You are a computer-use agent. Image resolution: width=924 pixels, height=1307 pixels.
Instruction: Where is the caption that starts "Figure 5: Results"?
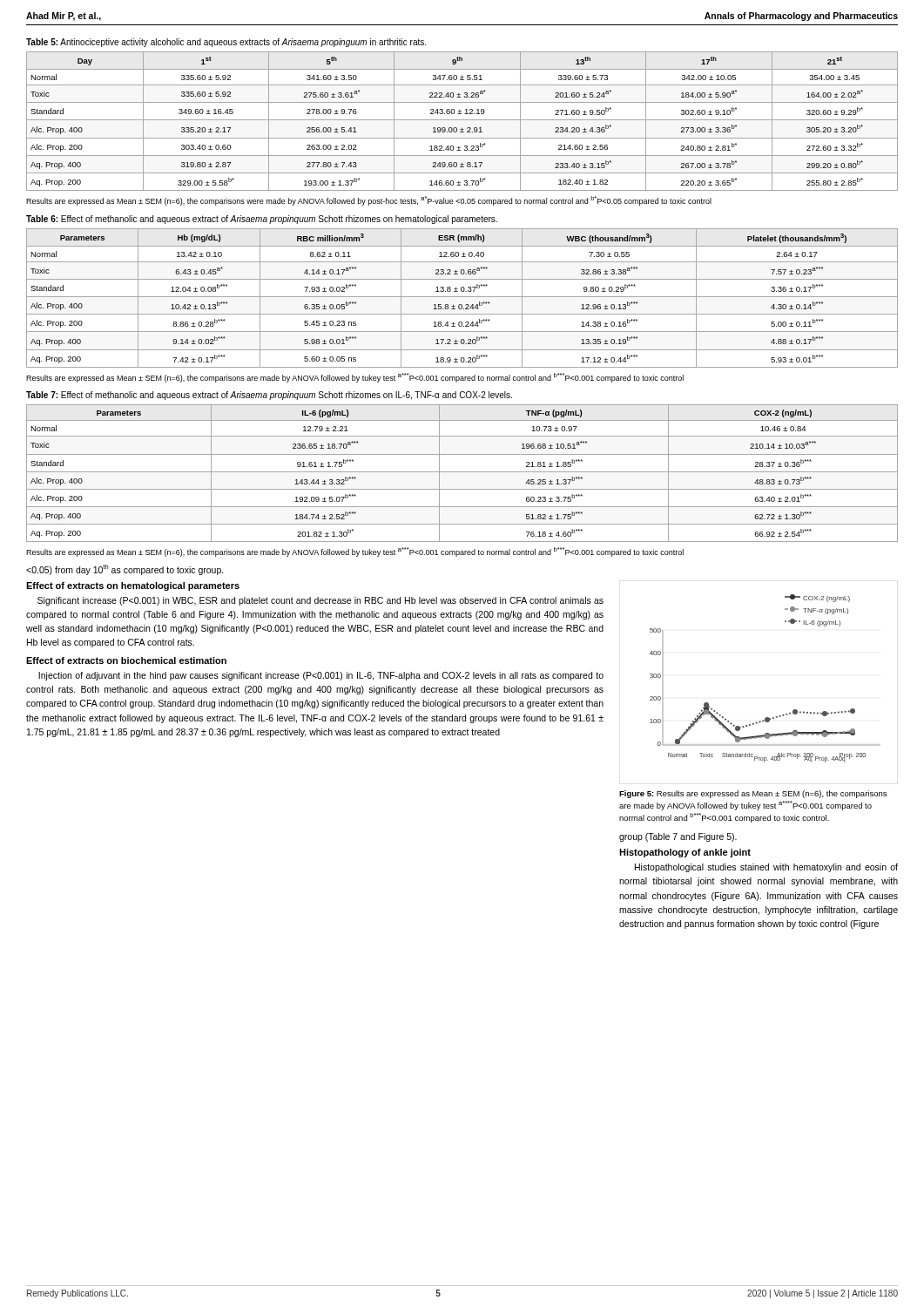click(x=753, y=806)
